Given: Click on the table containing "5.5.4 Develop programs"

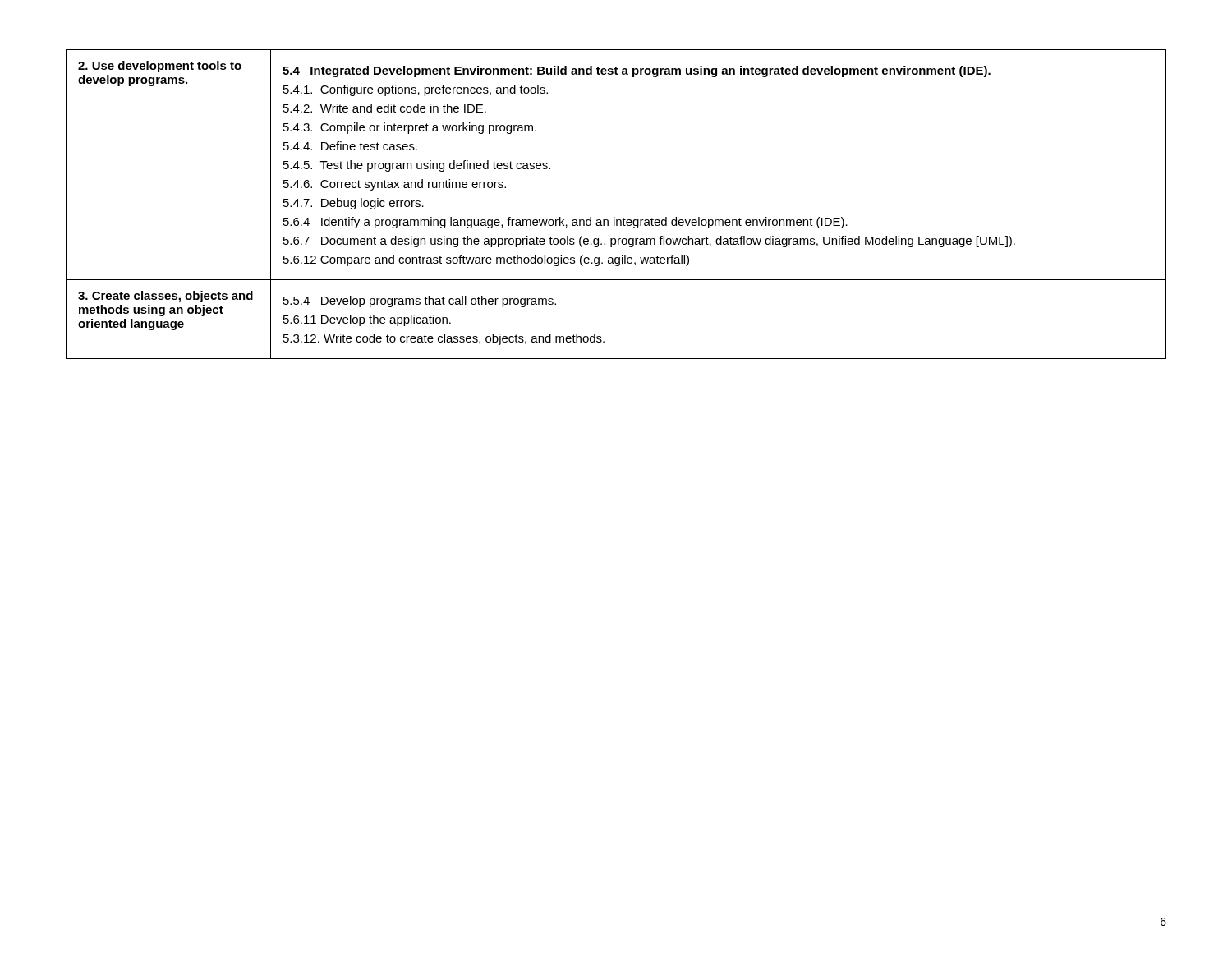Looking at the screenshot, I should click(x=616, y=204).
